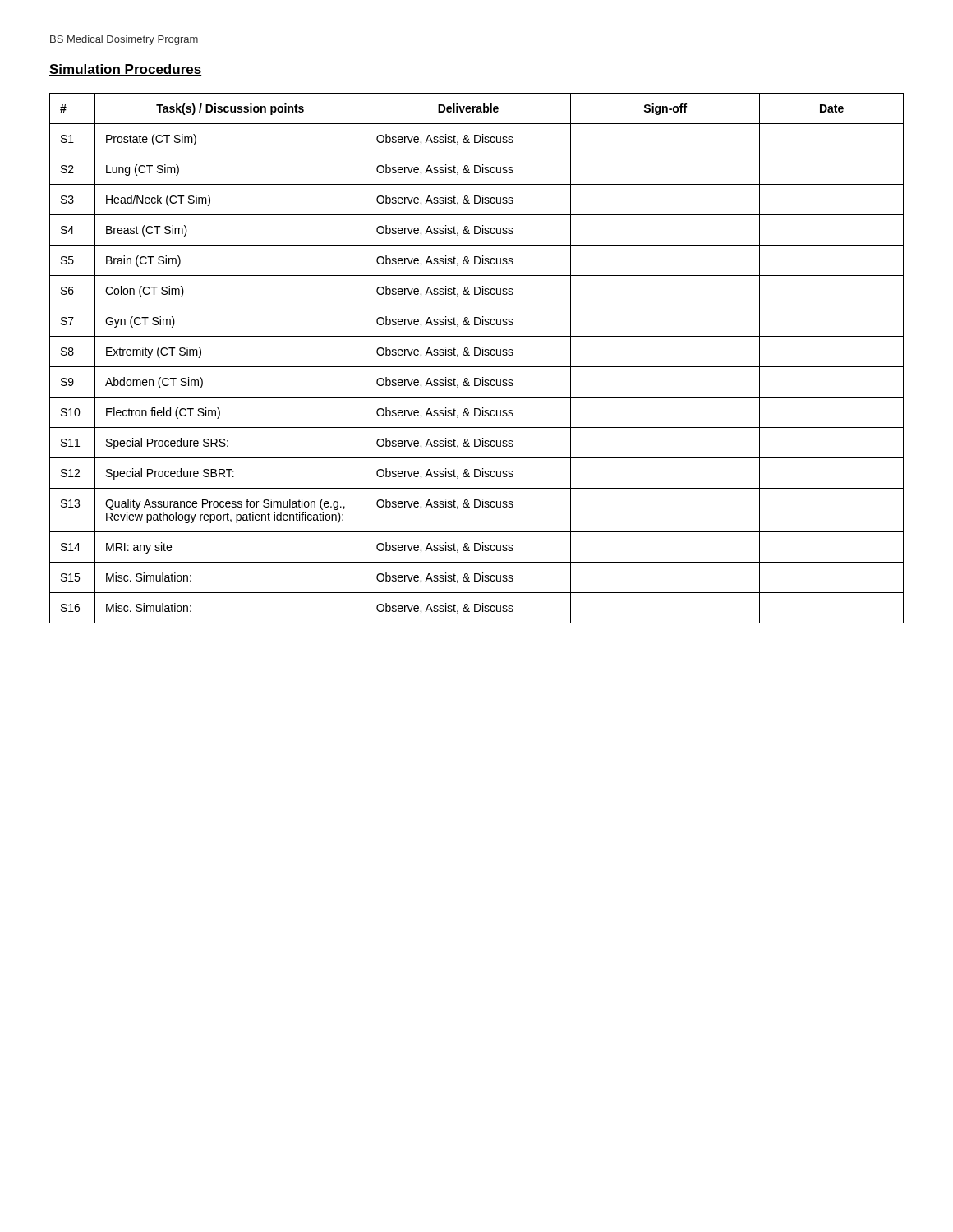953x1232 pixels.
Task: Click on the text block starting "Simulation Procedures"
Action: (125, 69)
